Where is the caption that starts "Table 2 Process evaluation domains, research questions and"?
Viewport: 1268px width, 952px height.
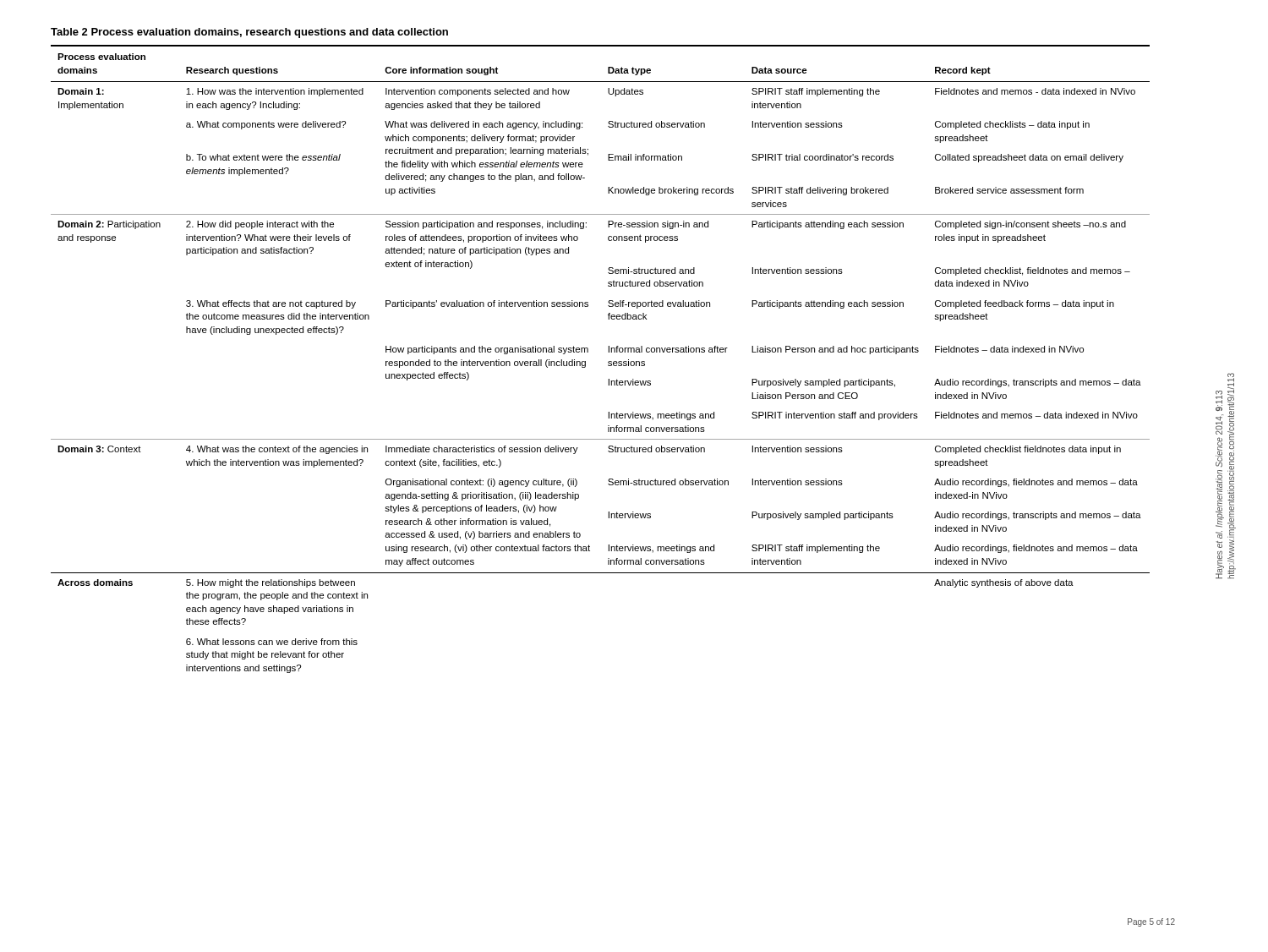click(x=250, y=32)
